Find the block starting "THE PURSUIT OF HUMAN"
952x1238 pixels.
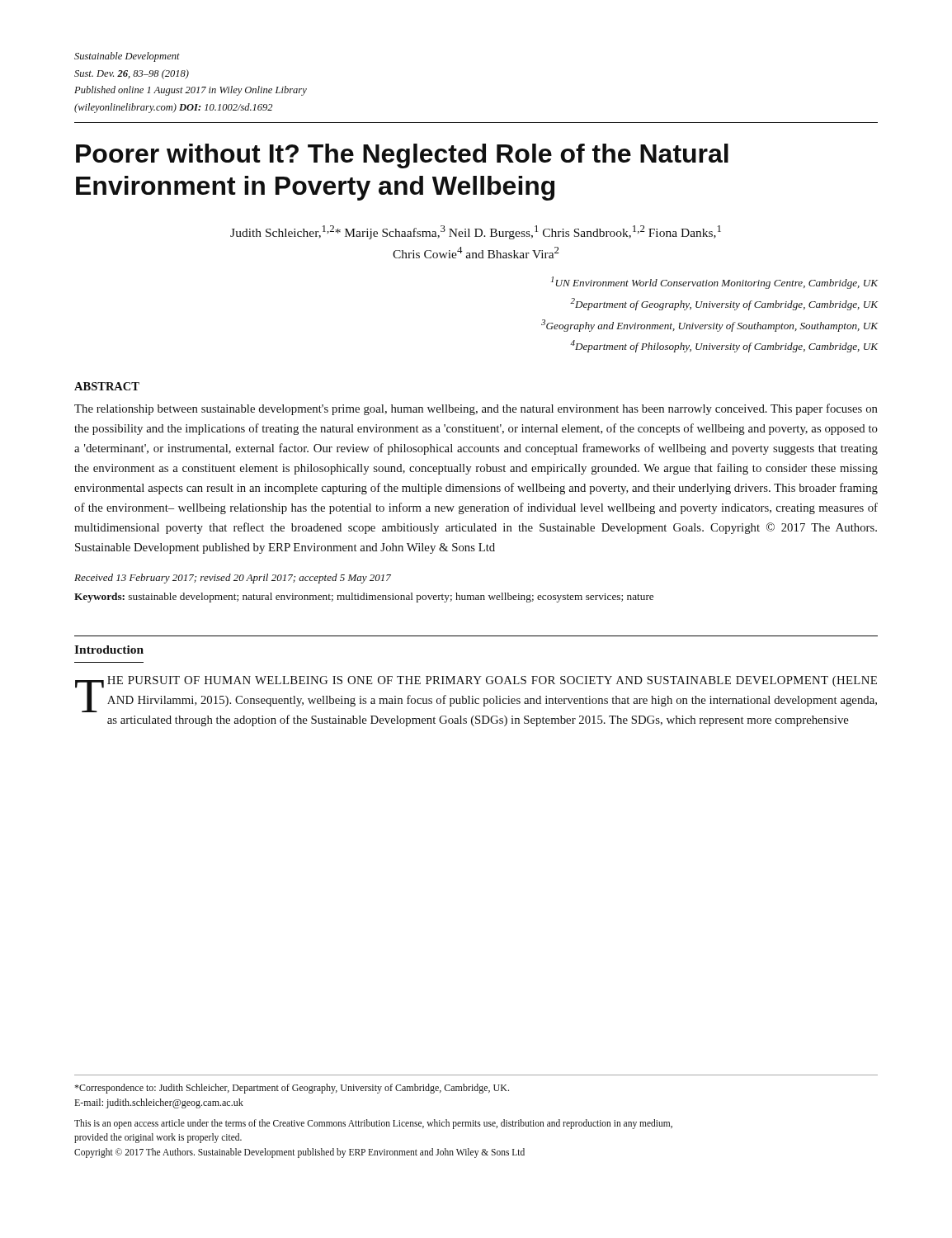(x=476, y=699)
